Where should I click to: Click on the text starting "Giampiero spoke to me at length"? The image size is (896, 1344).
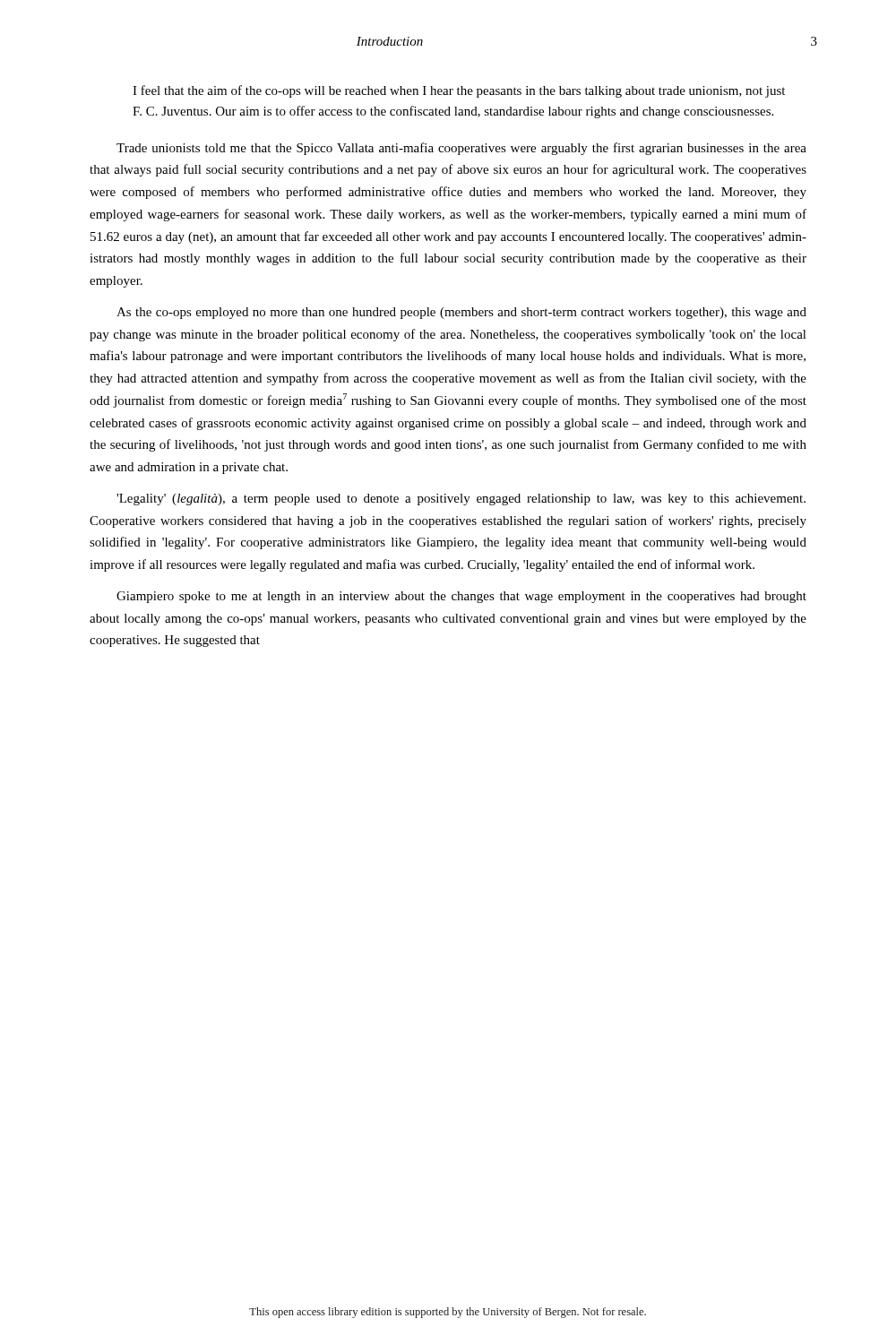[x=448, y=618]
